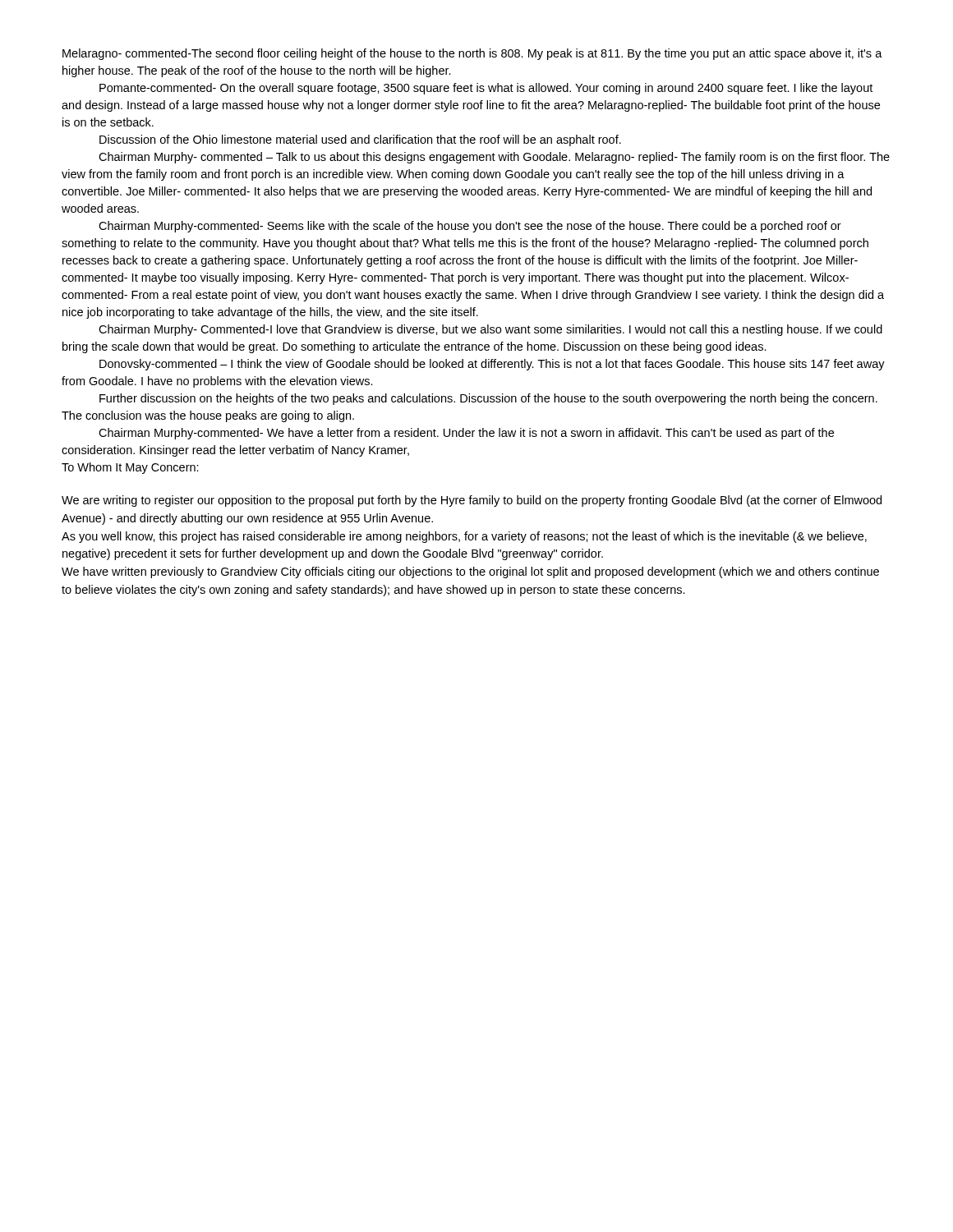
Task: Point to the element starting "To Whom It"
Action: pos(130,468)
